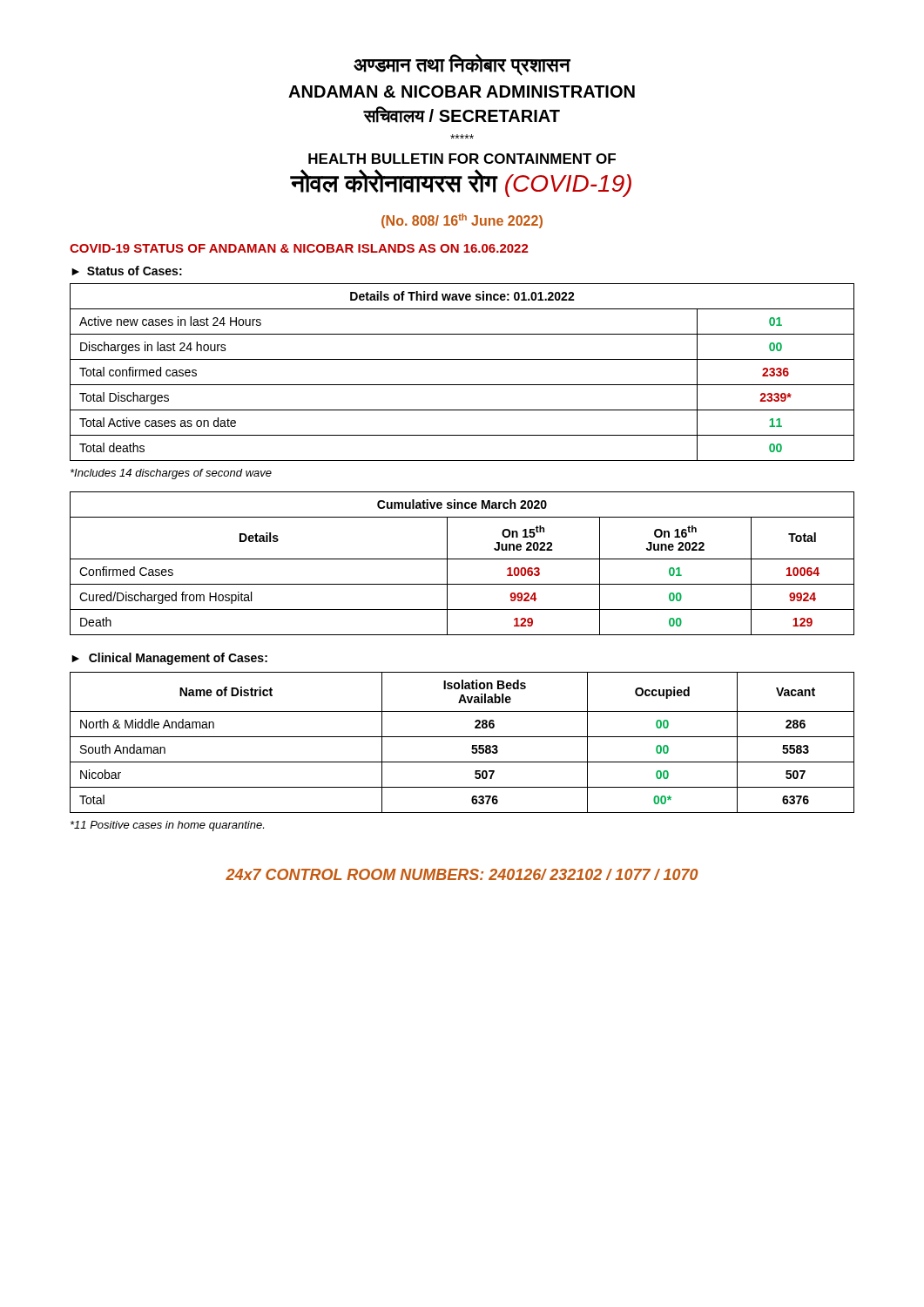Screen dimensions: 1307x924
Task: Point to the text starting "COVID-19 STATUS OF ANDAMAN &"
Action: (299, 247)
